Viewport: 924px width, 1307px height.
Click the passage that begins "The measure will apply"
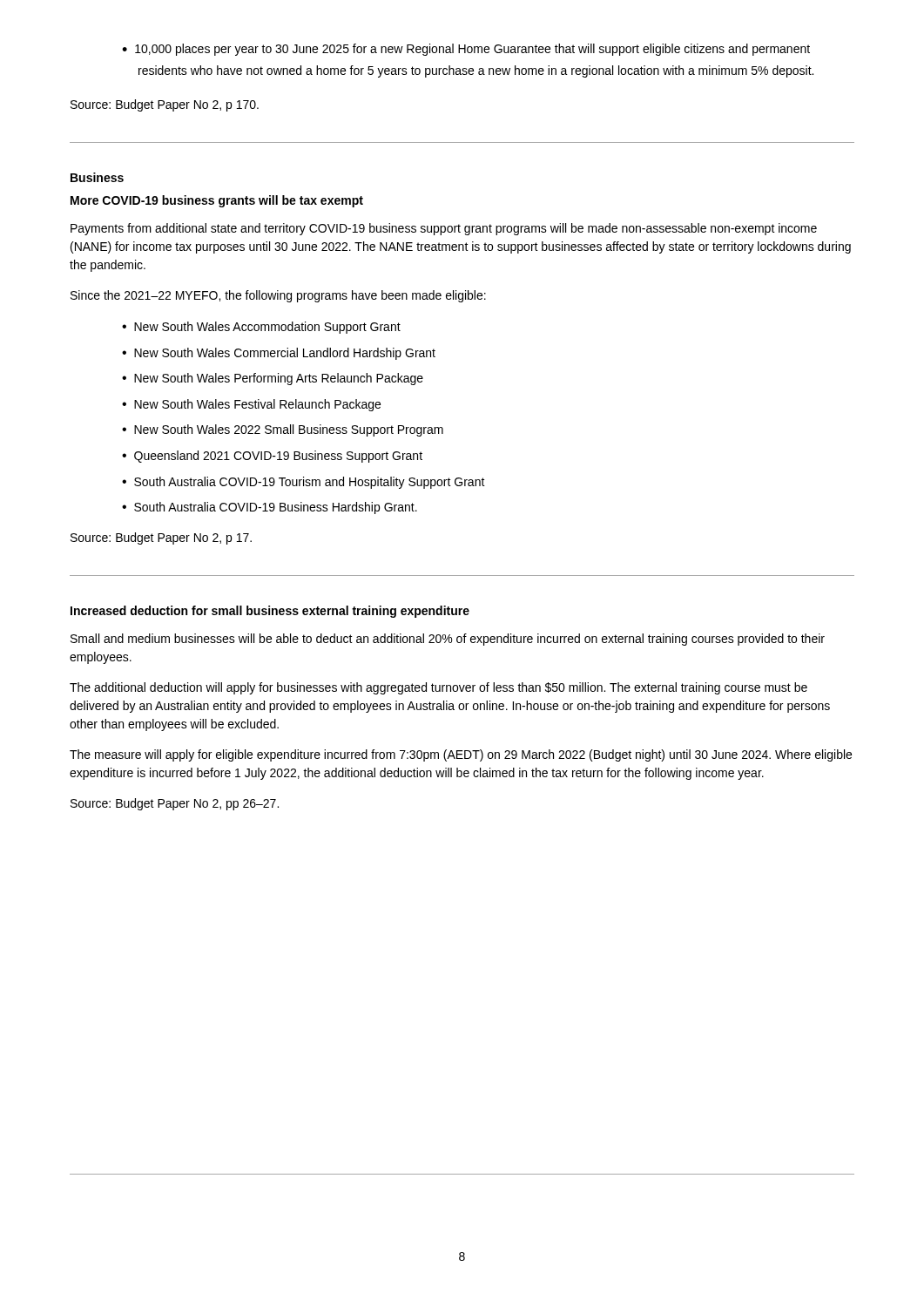point(461,763)
